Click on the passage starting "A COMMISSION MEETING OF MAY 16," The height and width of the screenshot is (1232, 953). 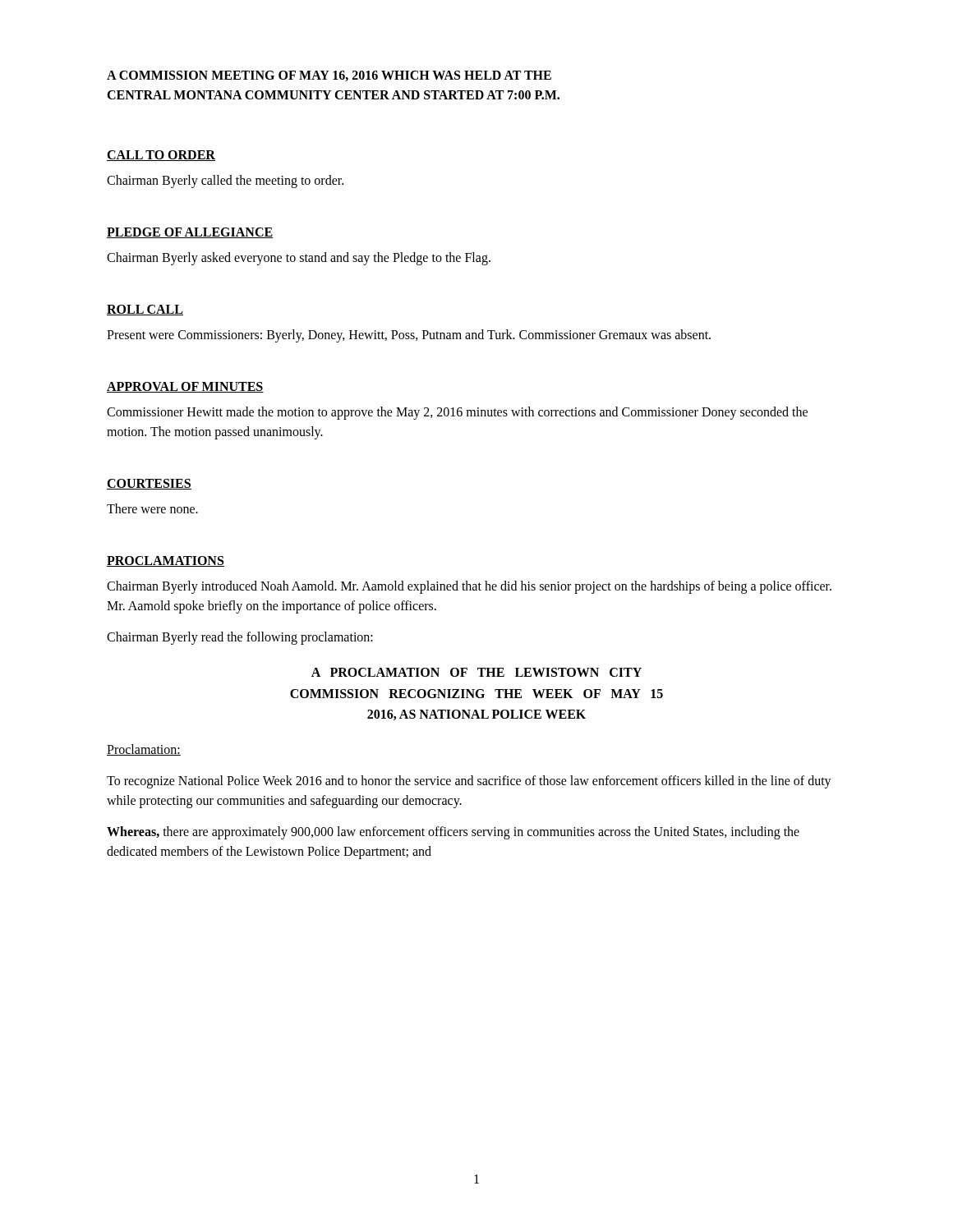pos(333,85)
